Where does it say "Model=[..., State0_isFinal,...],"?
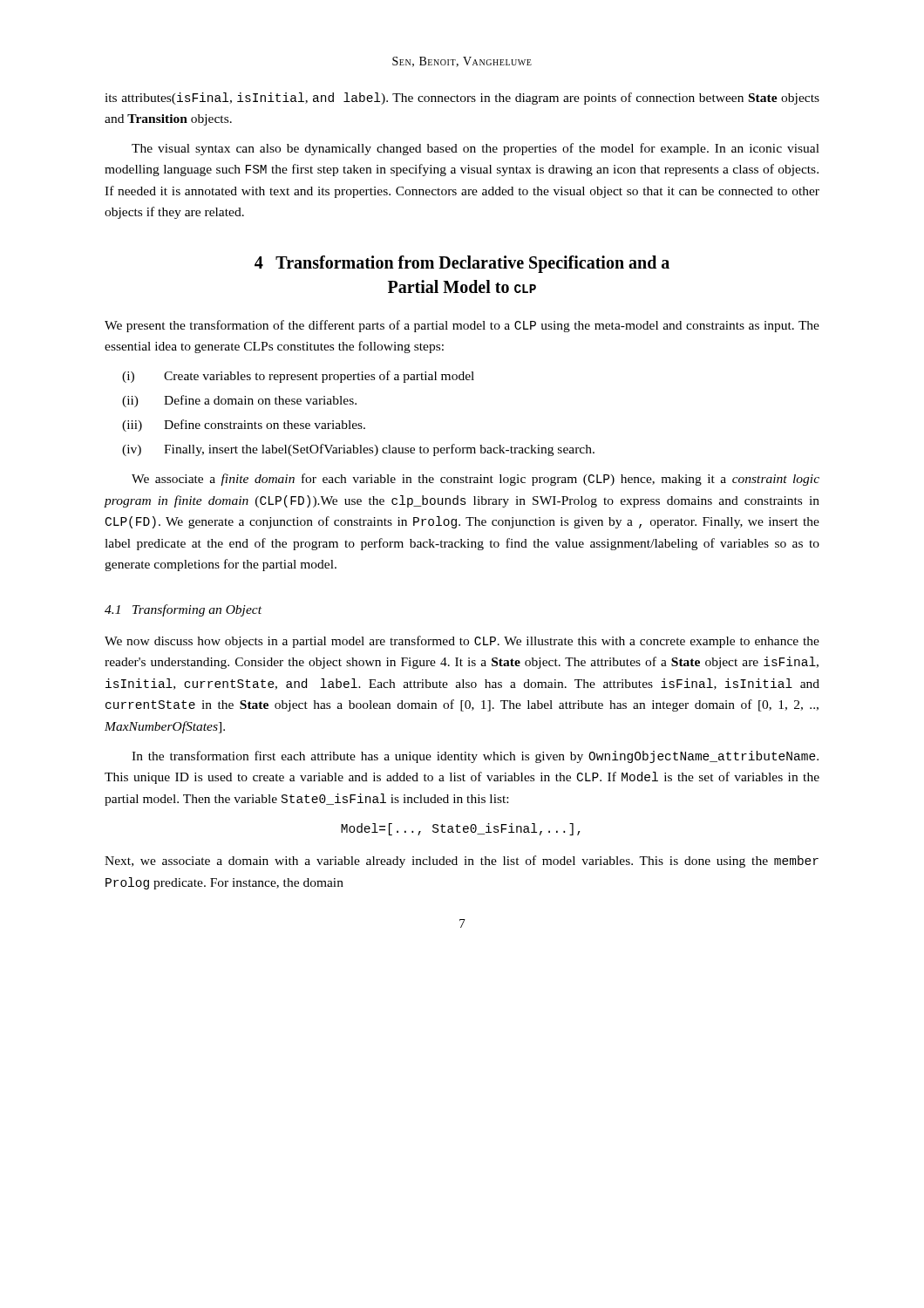The image size is (924, 1308). [x=462, y=829]
